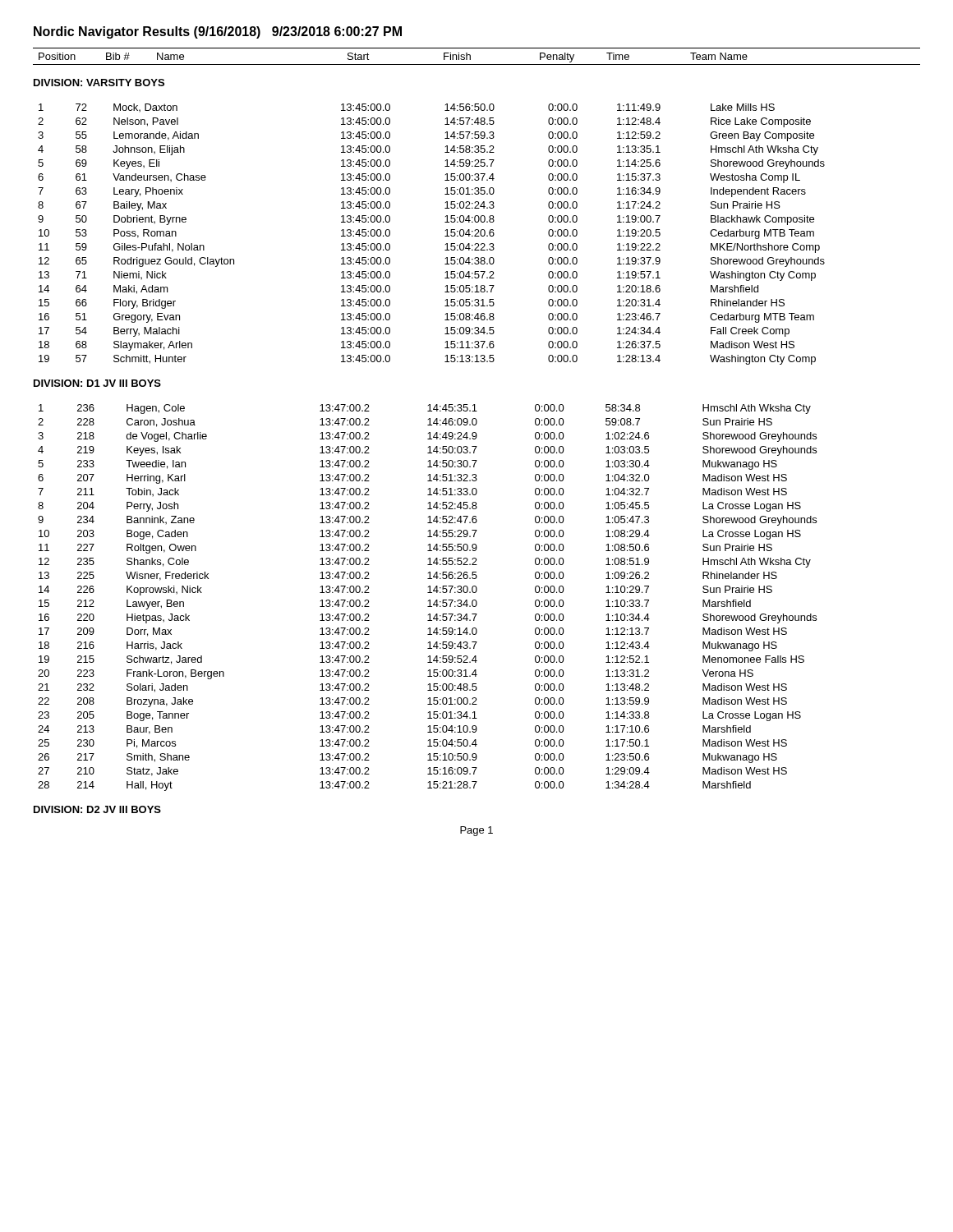The width and height of the screenshot is (953, 1232).
Task: Point to the region starting "DIVISION: D1 JV III BOYS"
Action: [x=97, y=383]
